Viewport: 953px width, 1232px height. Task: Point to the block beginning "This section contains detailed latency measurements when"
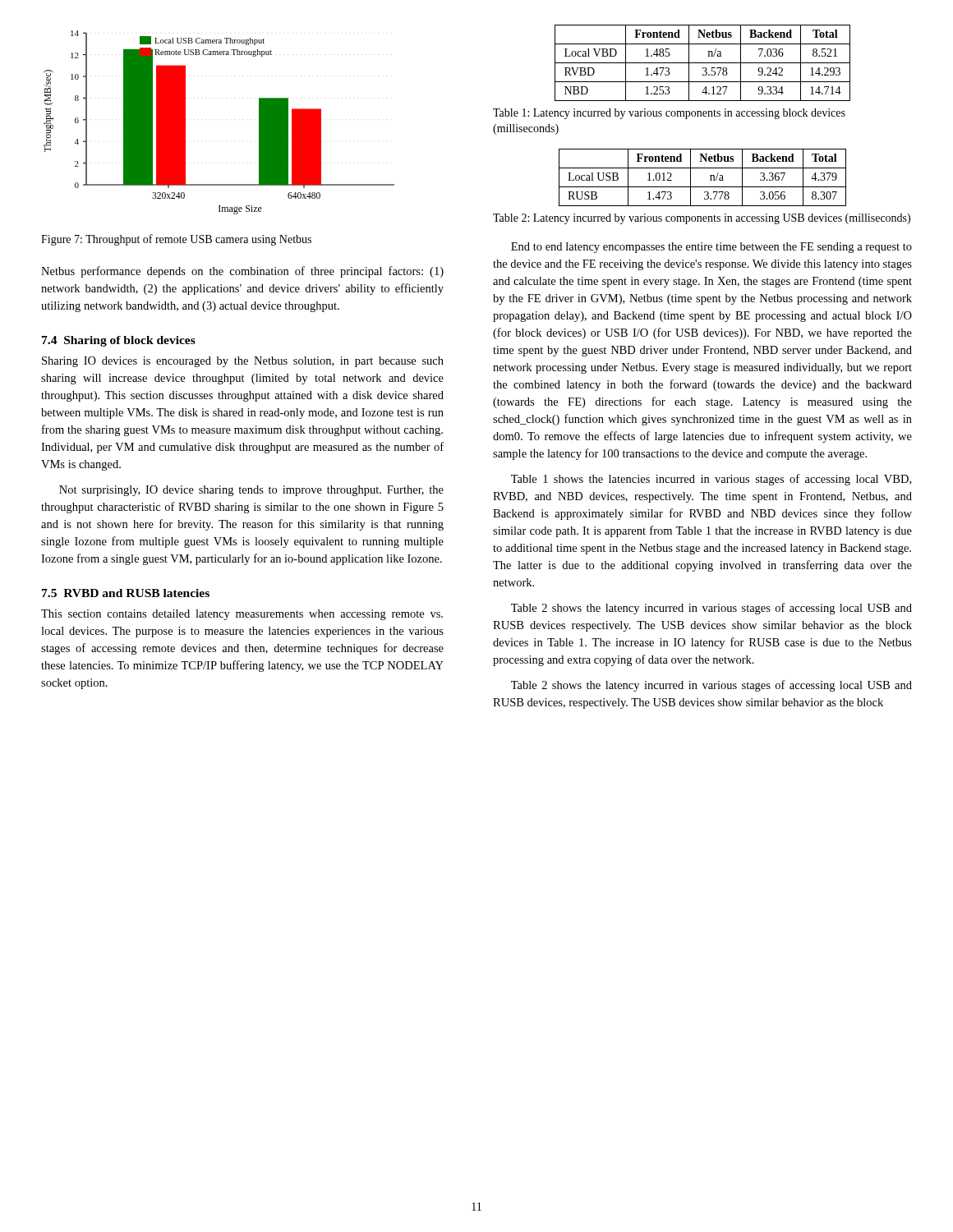(242, 649)
